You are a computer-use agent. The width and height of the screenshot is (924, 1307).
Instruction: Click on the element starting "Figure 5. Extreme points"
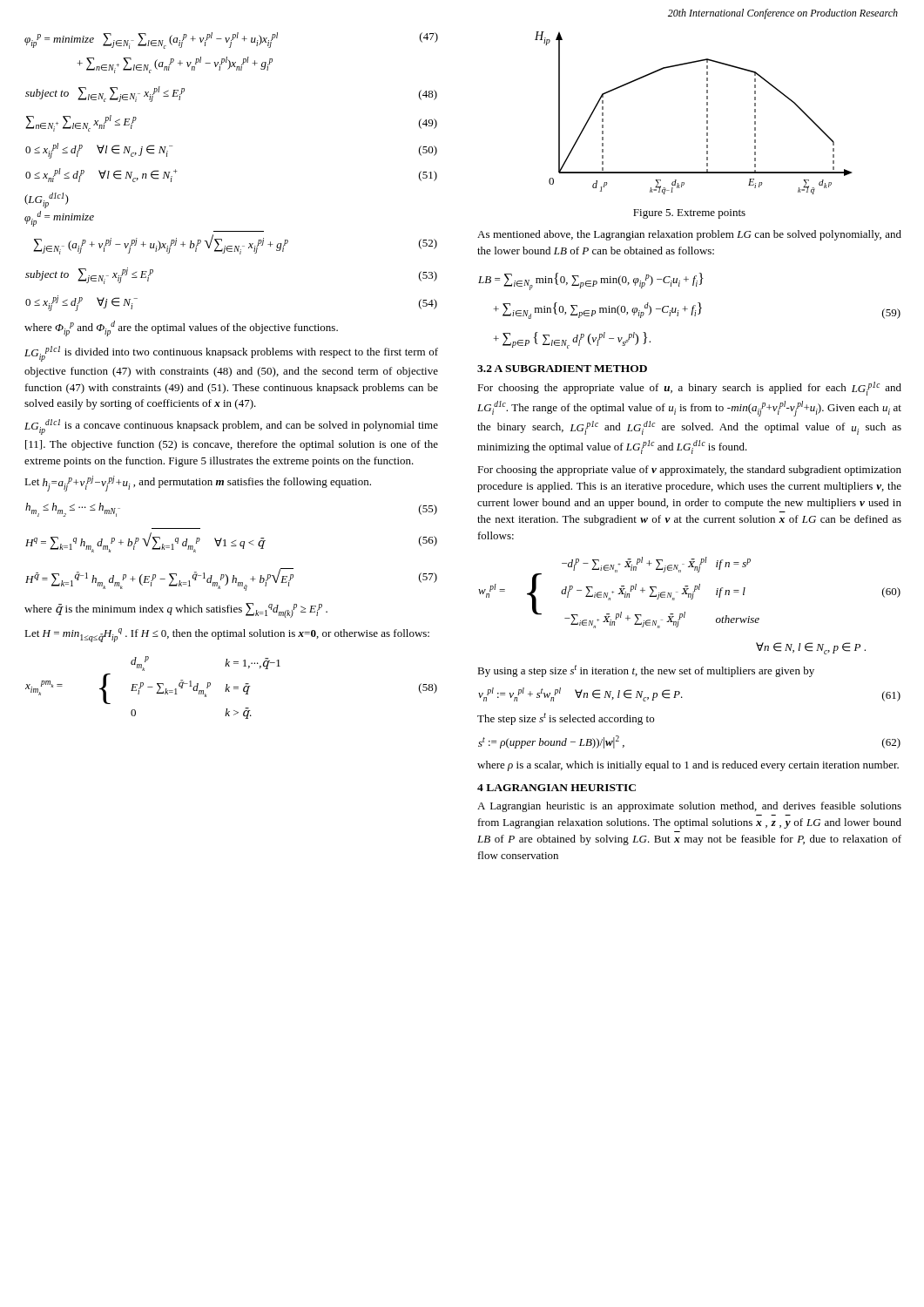689,212
